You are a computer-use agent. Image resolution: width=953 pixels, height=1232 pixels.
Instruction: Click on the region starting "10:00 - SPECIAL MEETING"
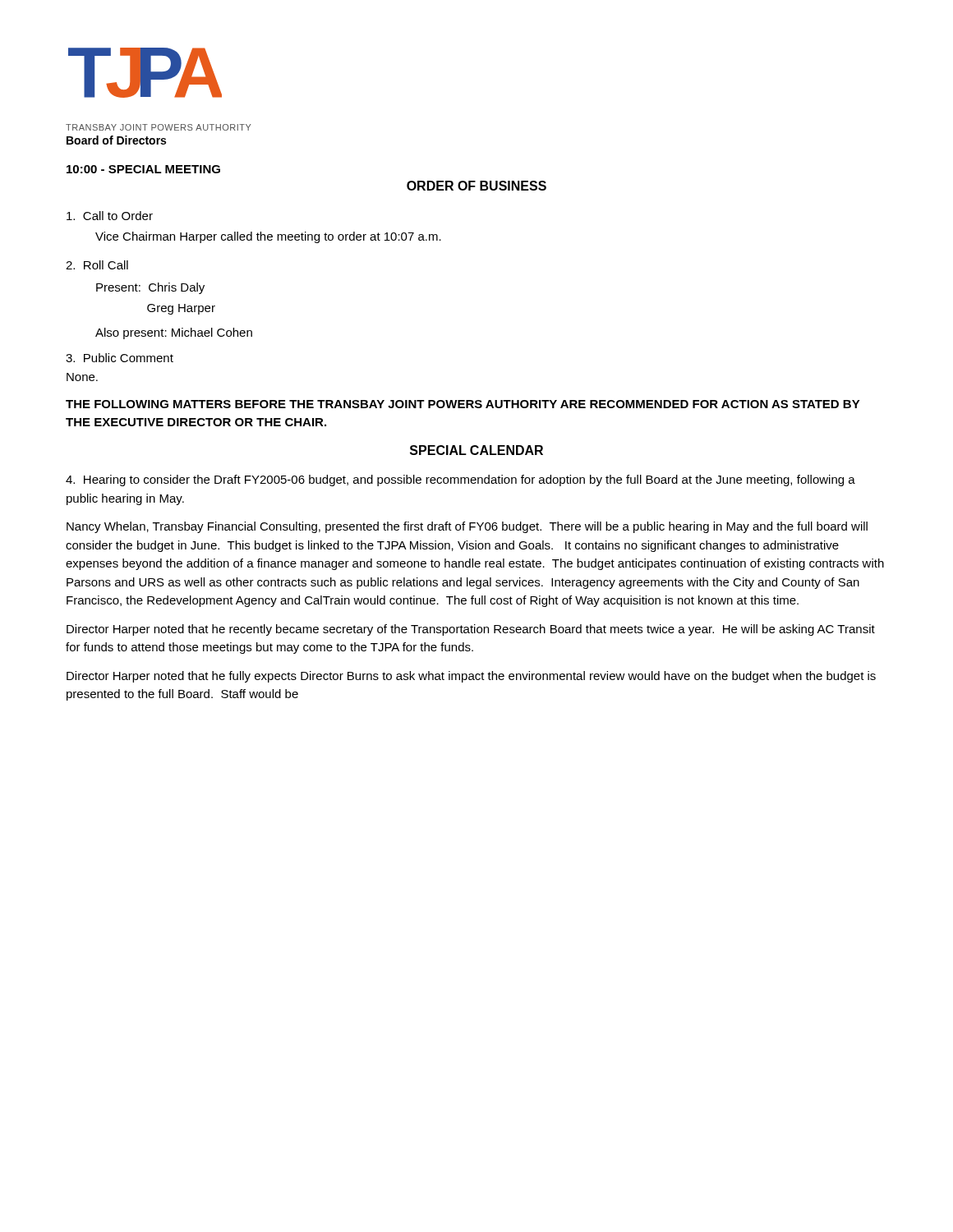coord(143,169)
